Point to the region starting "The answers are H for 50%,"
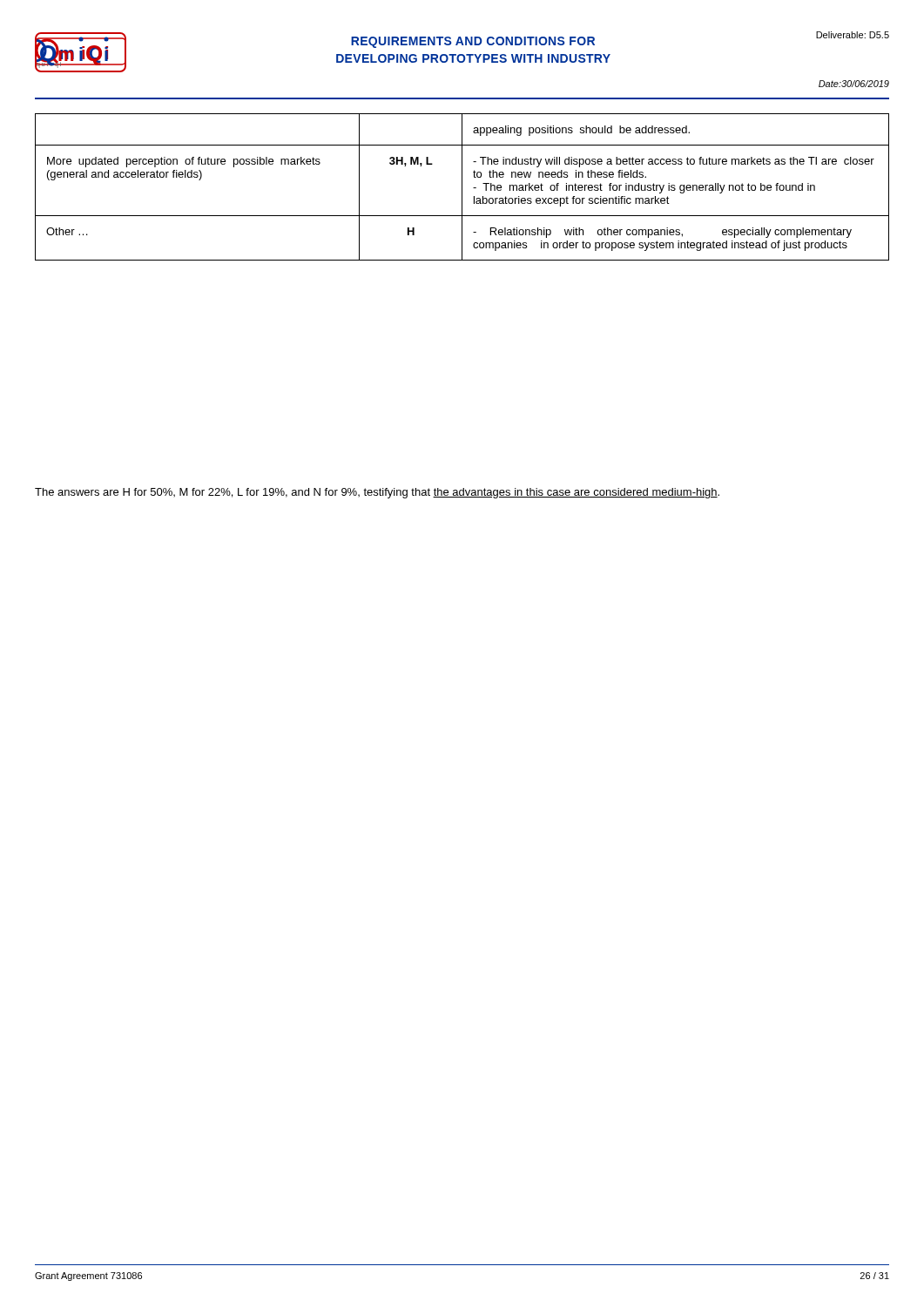 pos(378,492)
